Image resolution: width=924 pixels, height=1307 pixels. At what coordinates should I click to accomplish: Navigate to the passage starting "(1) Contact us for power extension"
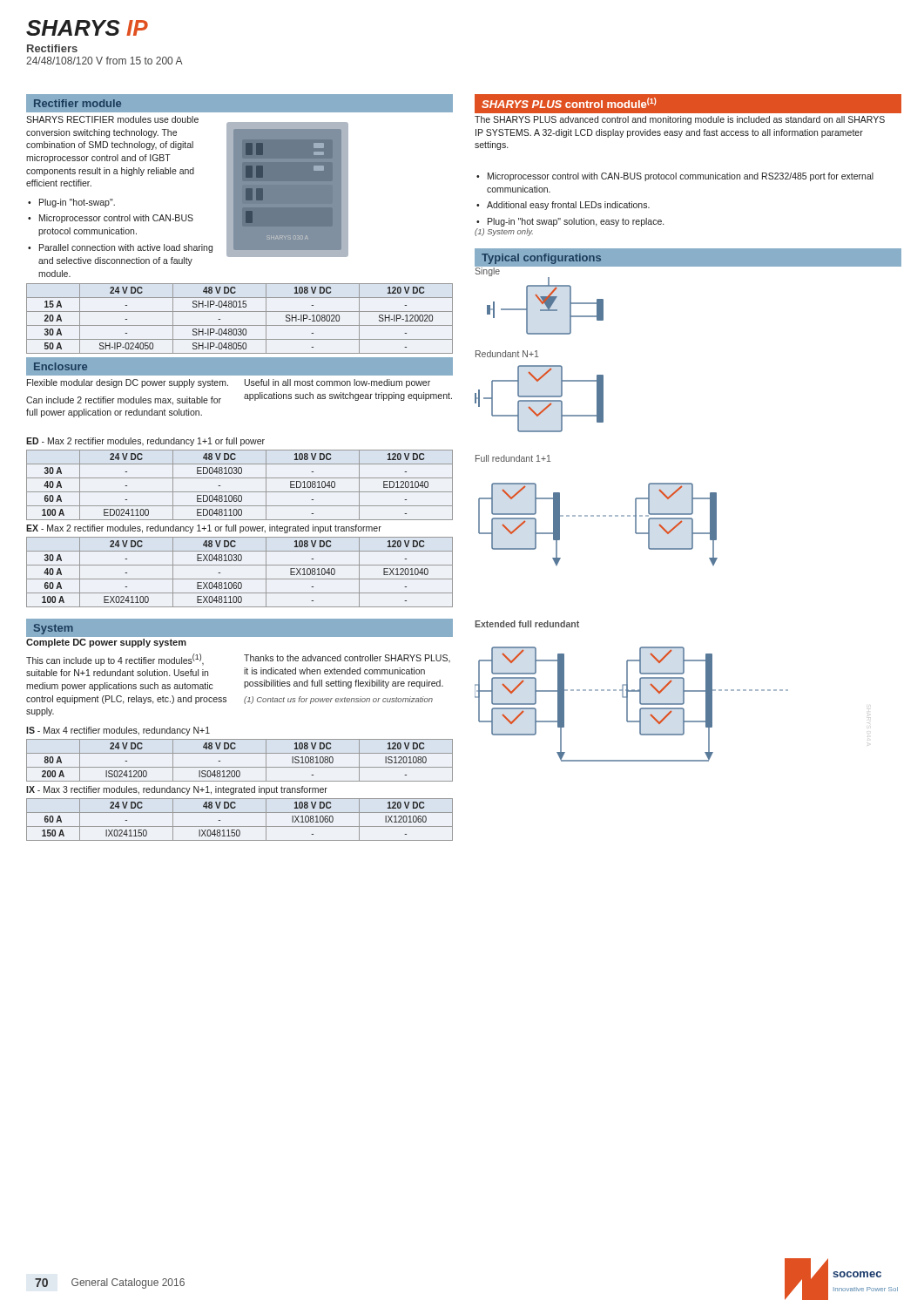click(338, 699)
